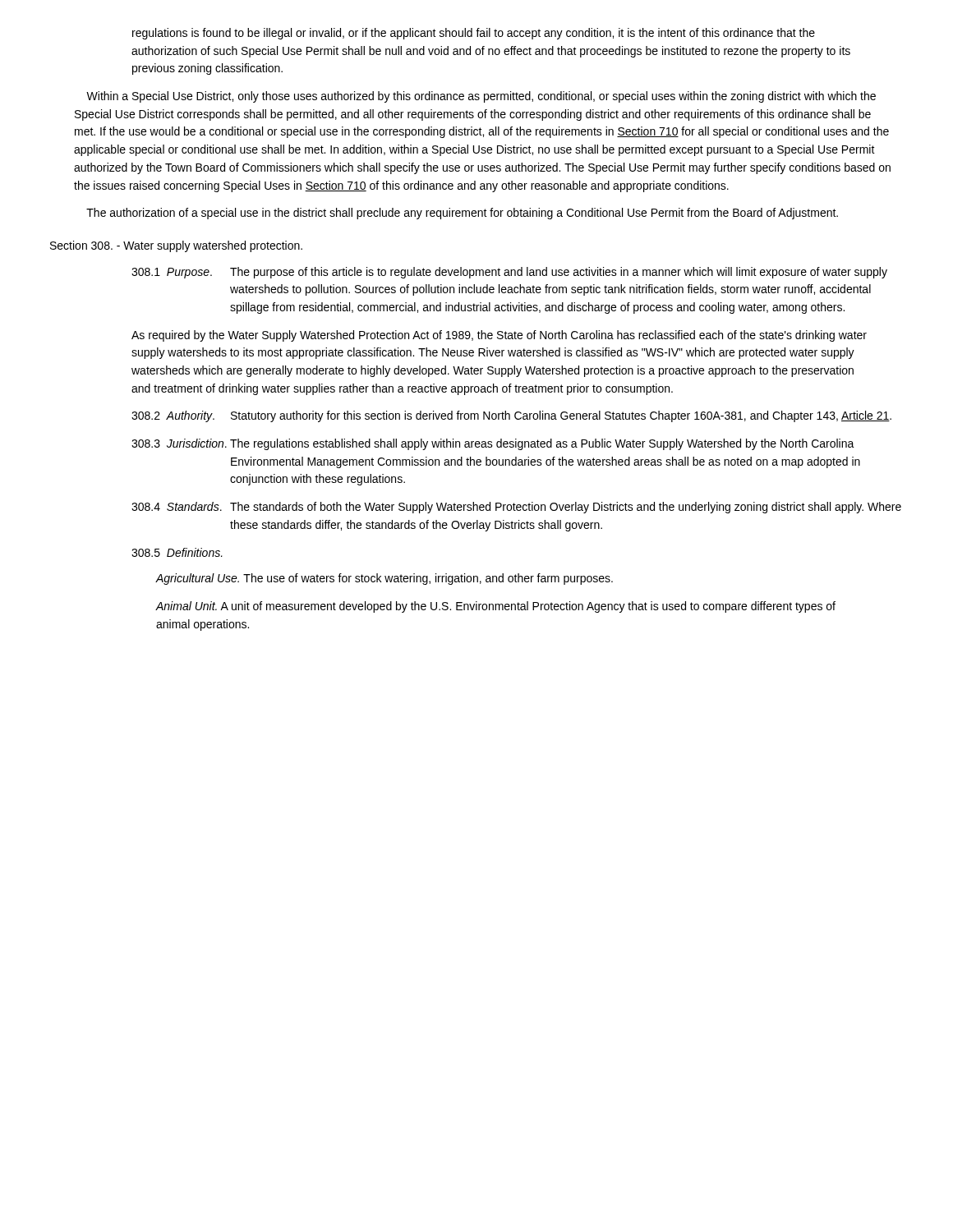Where is the passage that starts "308.4 Standards. The"?
Viewport: 953px width, 1232px height.
coord(476,517)
